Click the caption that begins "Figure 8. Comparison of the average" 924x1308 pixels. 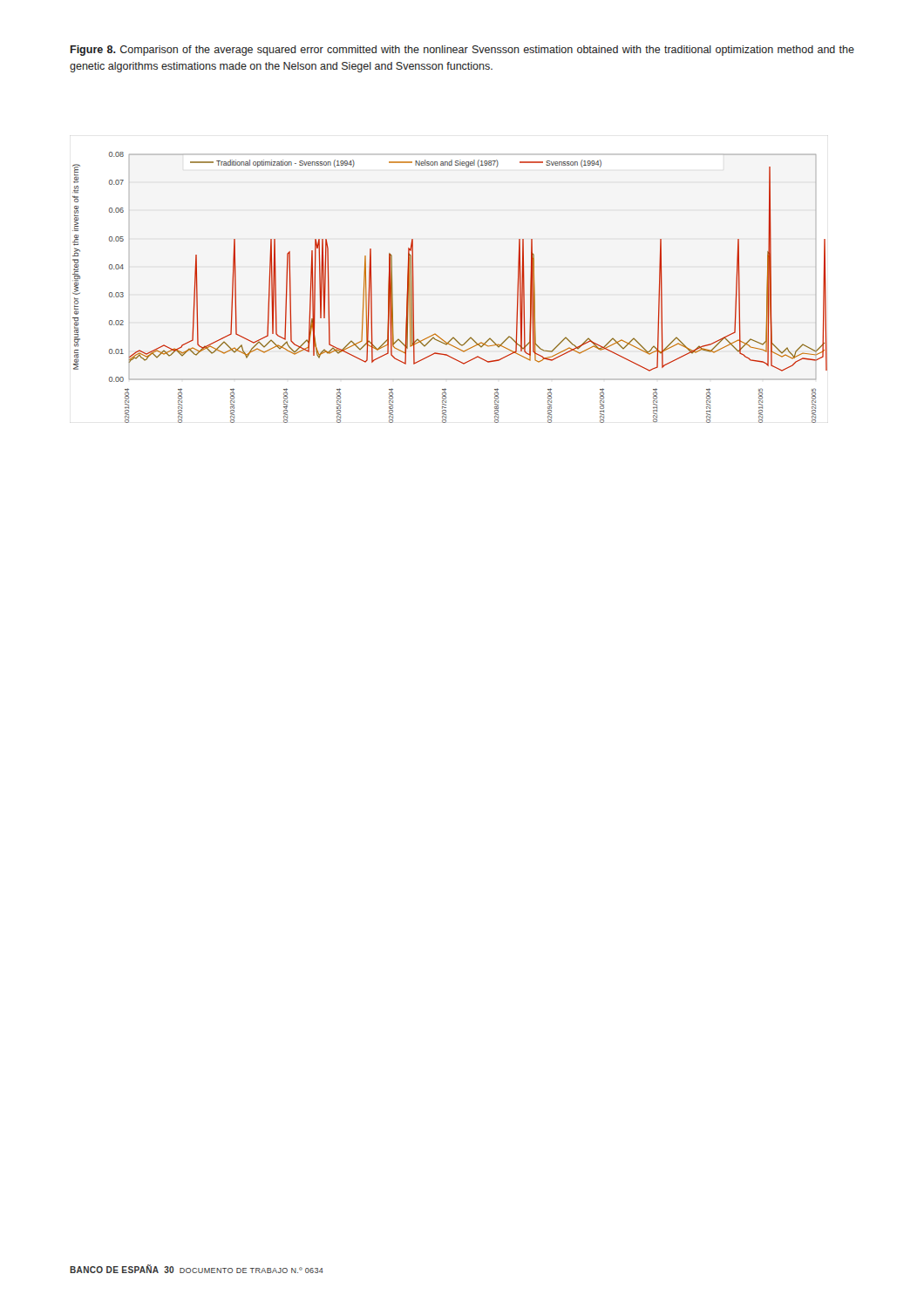(x=462, y=58)
